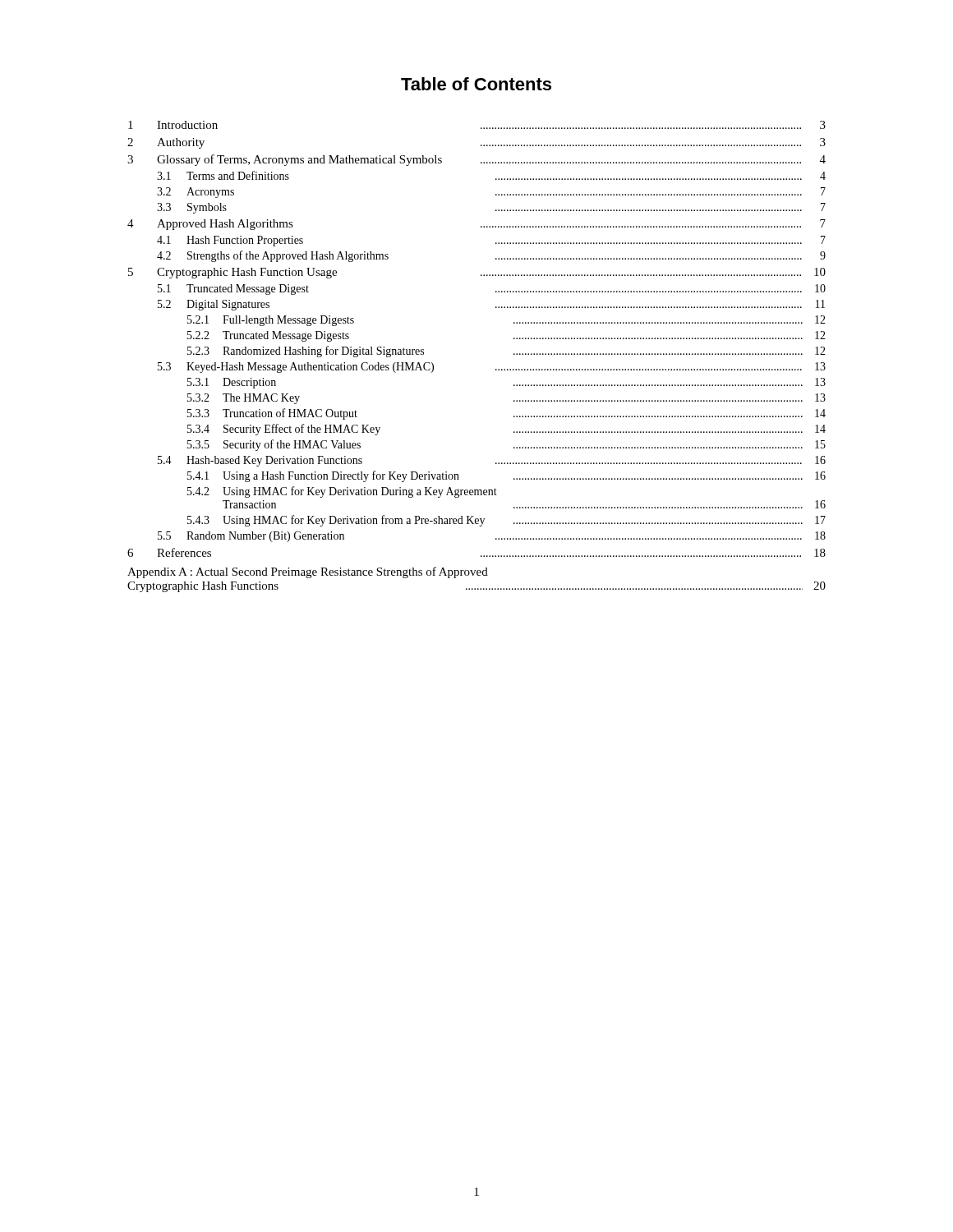Screen dimensions: 1232x953
Task: Locate the block of text that opens with "5.3.3 Truncation of"
Action: 506,414
